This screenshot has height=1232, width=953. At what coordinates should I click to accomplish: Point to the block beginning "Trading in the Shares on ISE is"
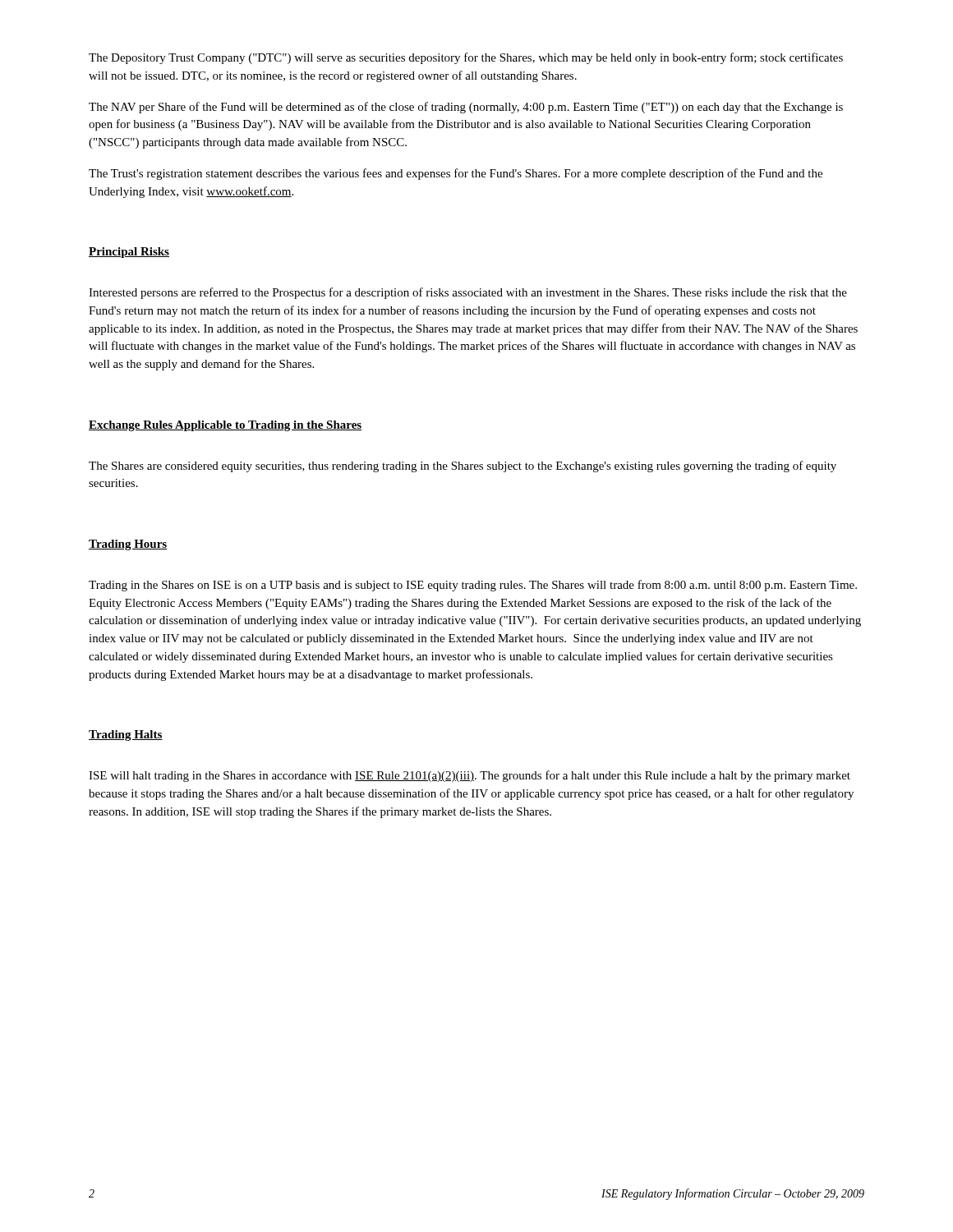(475, 629)
